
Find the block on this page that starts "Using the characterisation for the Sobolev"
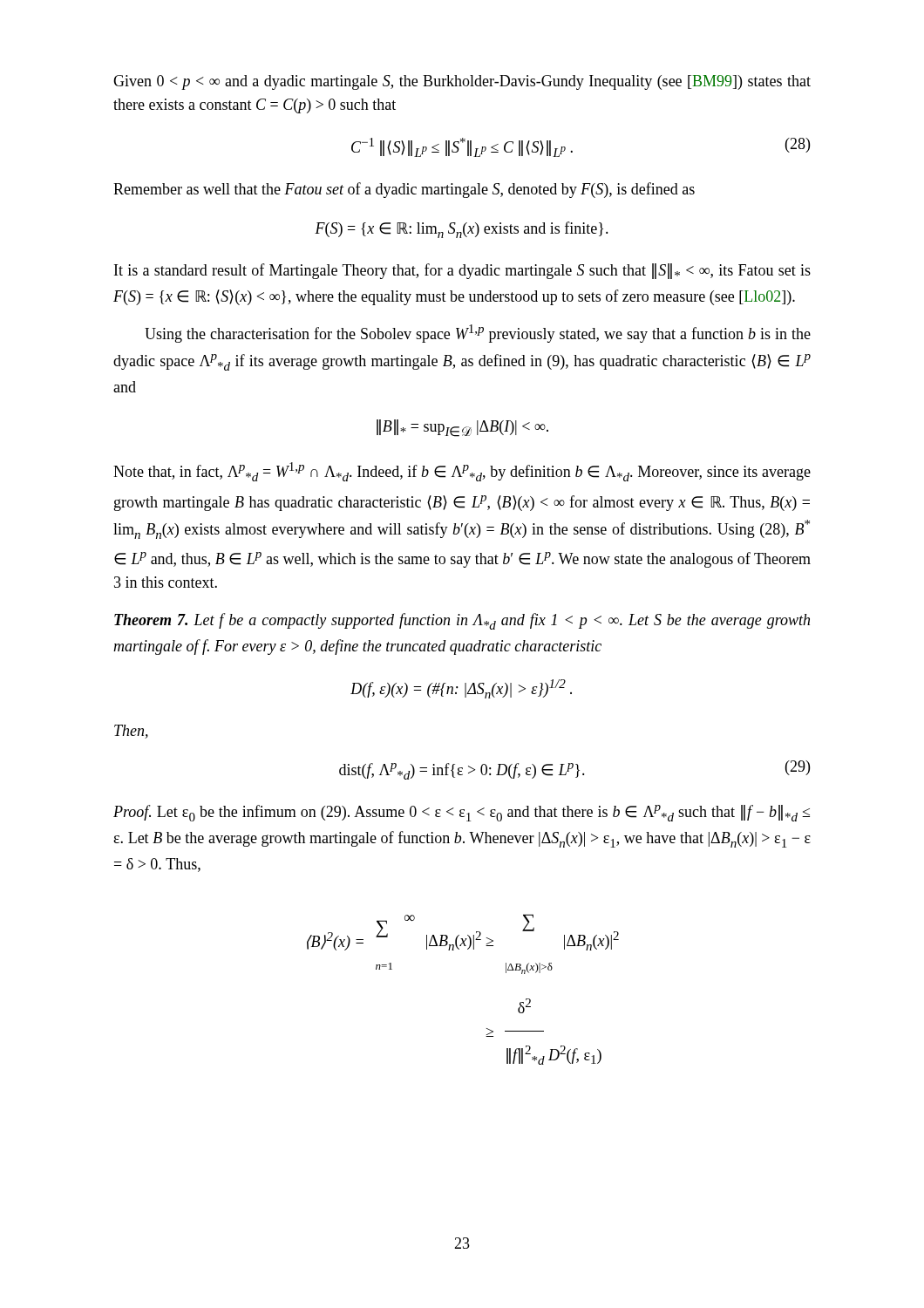click(462, 360)
